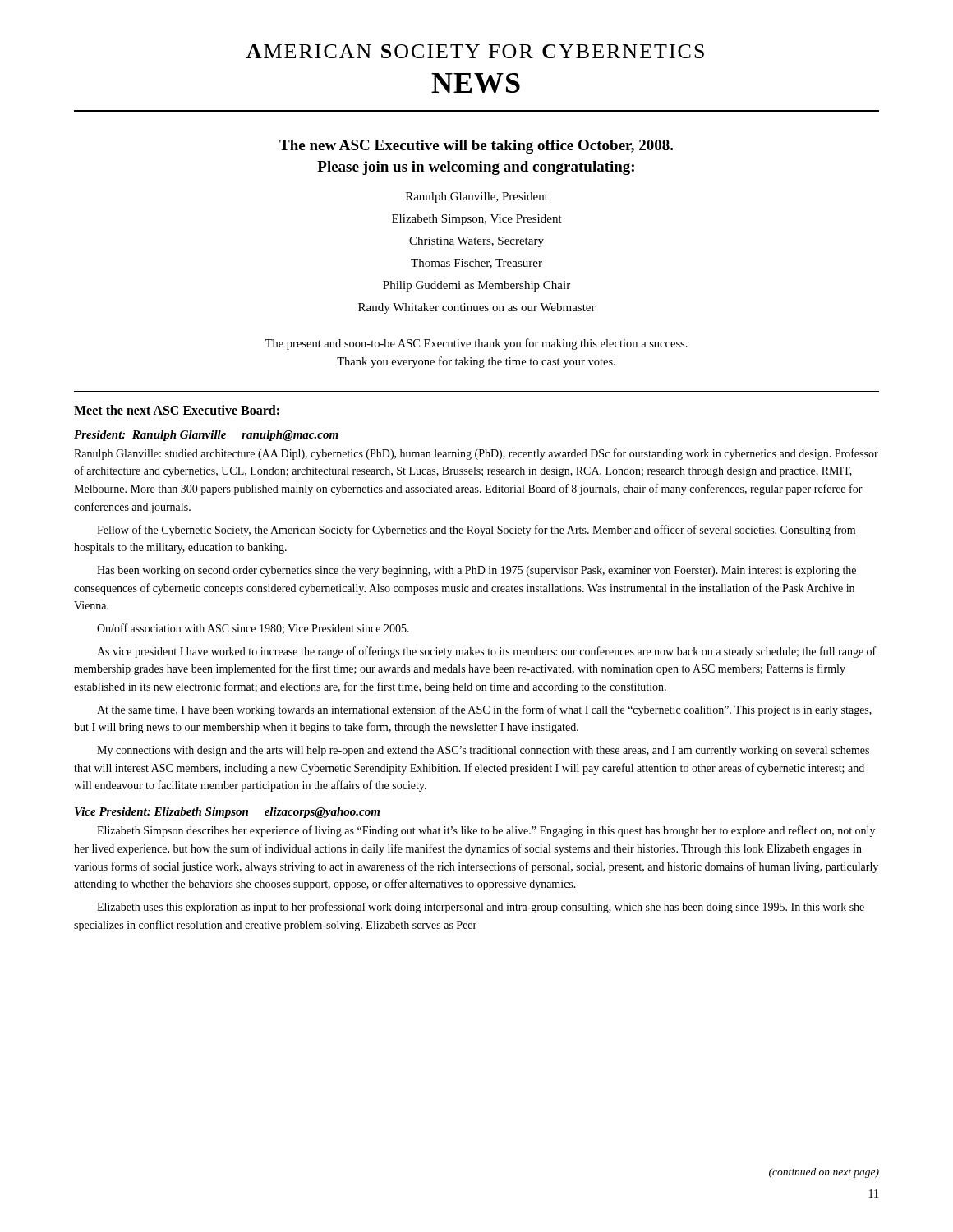Screen dimensions: 1232x953
Task: Select the list item with the text "Christina Waters, Secretary"
Action: click(476, 241)
